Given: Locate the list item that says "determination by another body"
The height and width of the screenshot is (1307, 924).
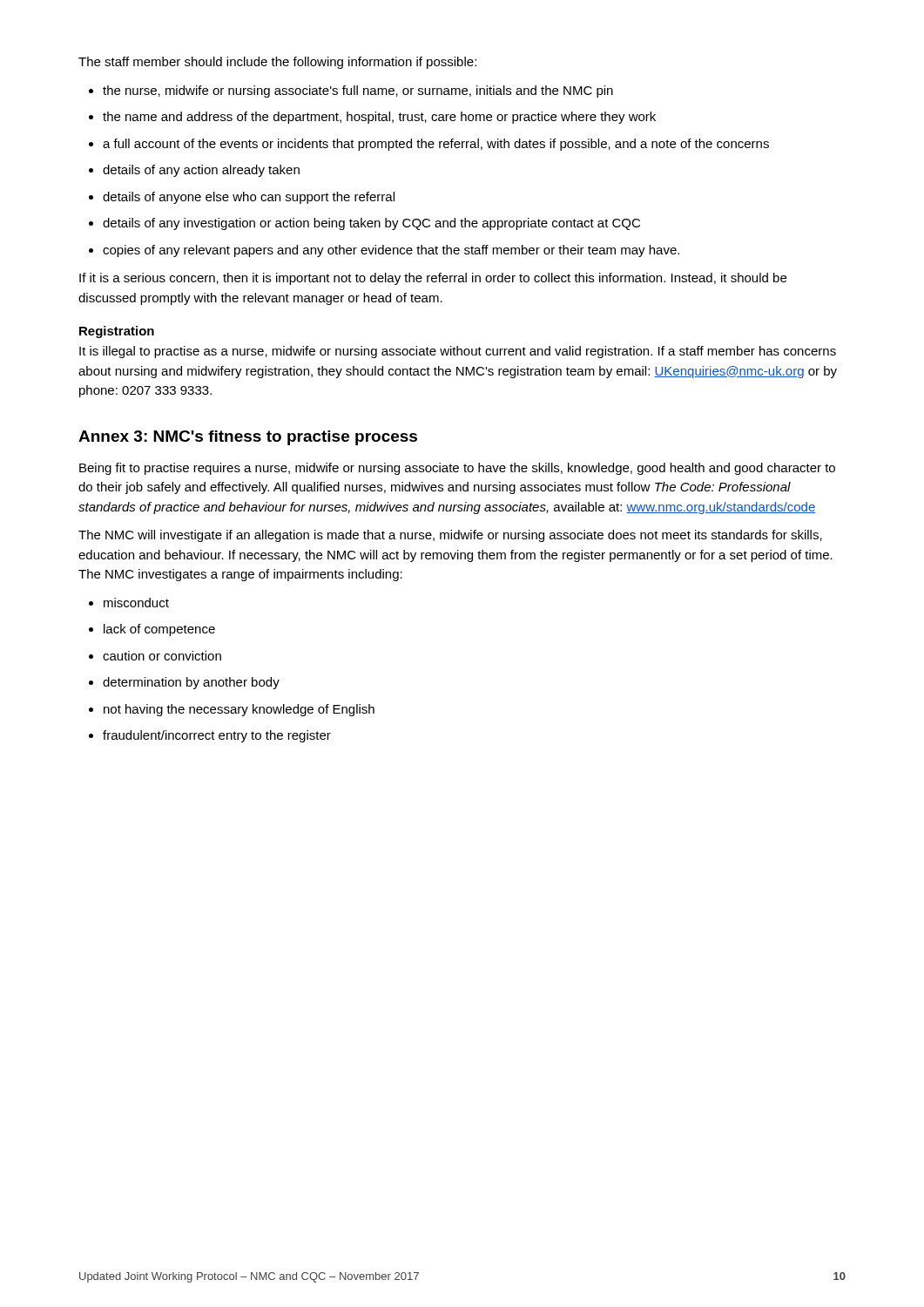Looking at the screenshot, I should [x=191, y=682].
